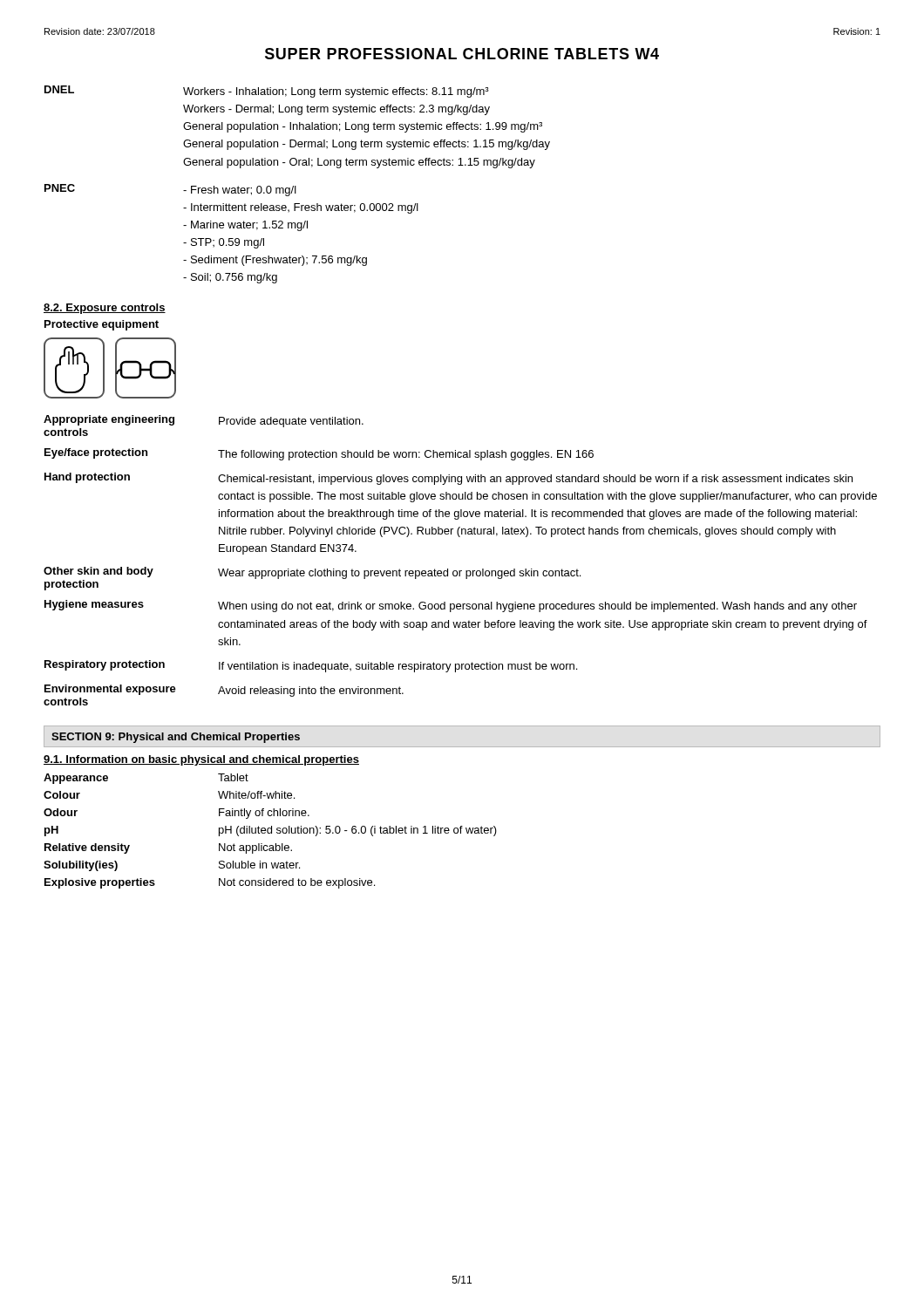
Task: Find the text block with the text "Fresh water; 0.0 mg/l -"
Action: coord(301,233)
